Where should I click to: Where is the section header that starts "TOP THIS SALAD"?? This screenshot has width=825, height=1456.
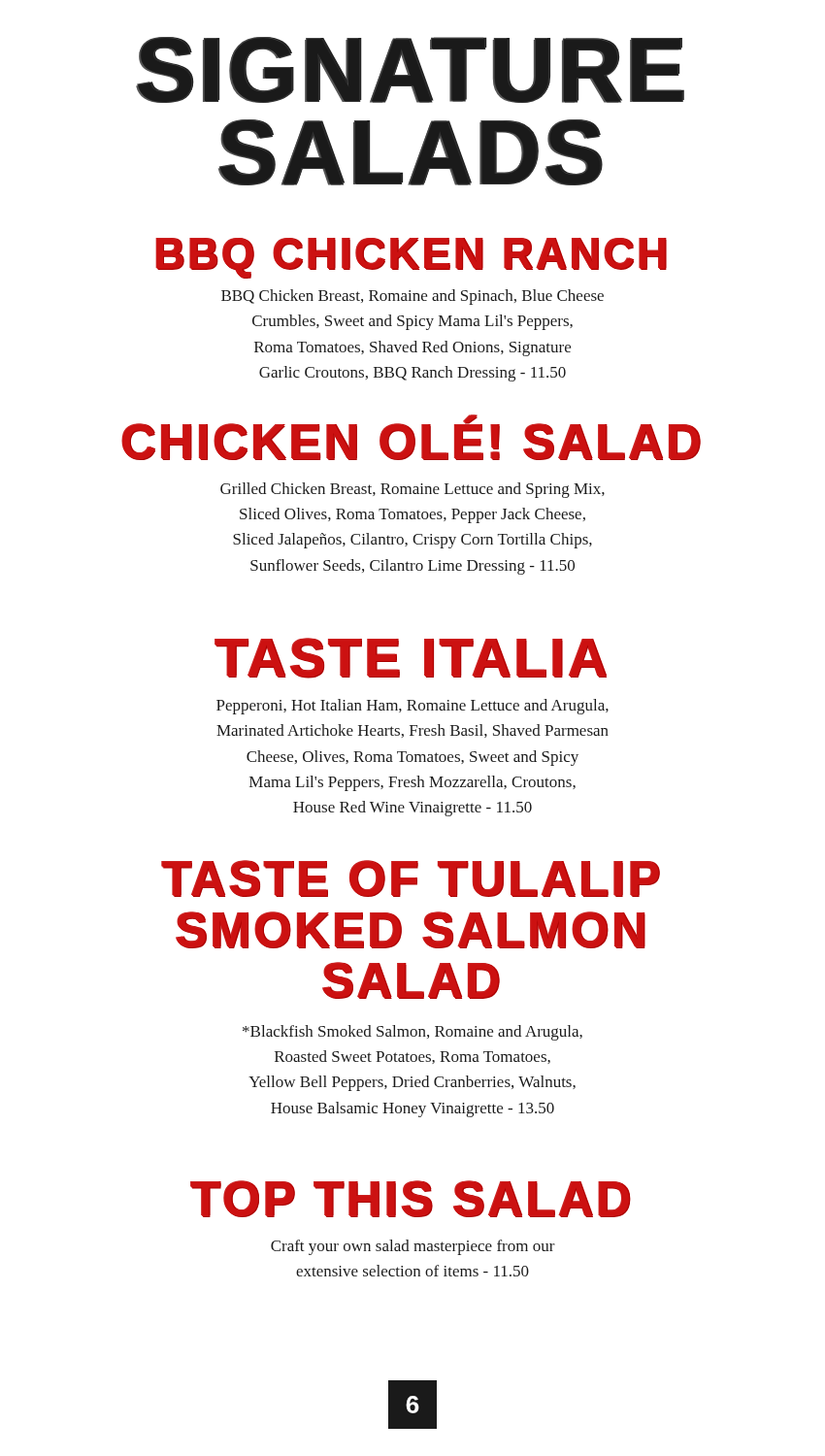tap(412, 1229)
